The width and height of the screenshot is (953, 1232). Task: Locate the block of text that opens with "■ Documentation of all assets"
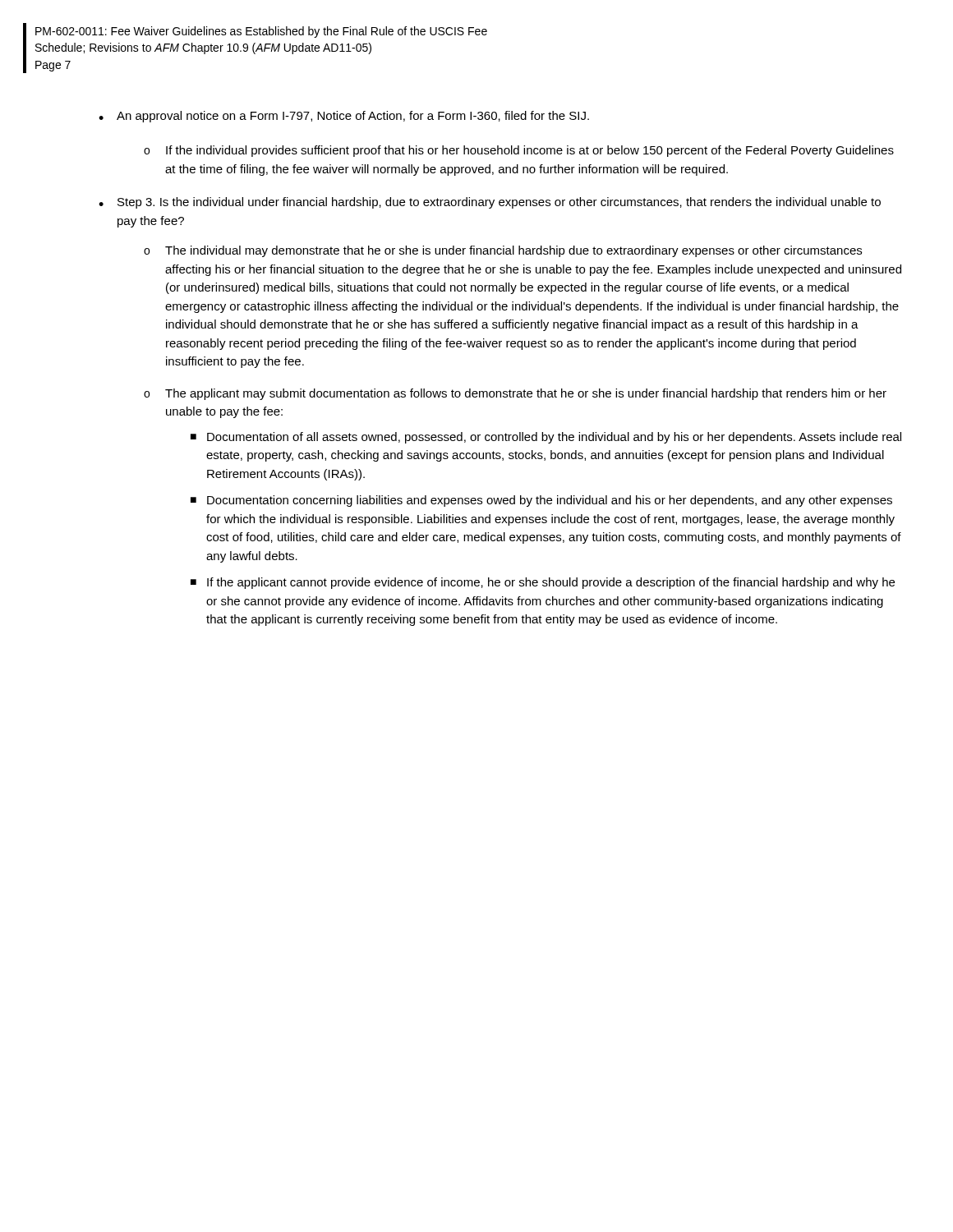pos(547,455)
